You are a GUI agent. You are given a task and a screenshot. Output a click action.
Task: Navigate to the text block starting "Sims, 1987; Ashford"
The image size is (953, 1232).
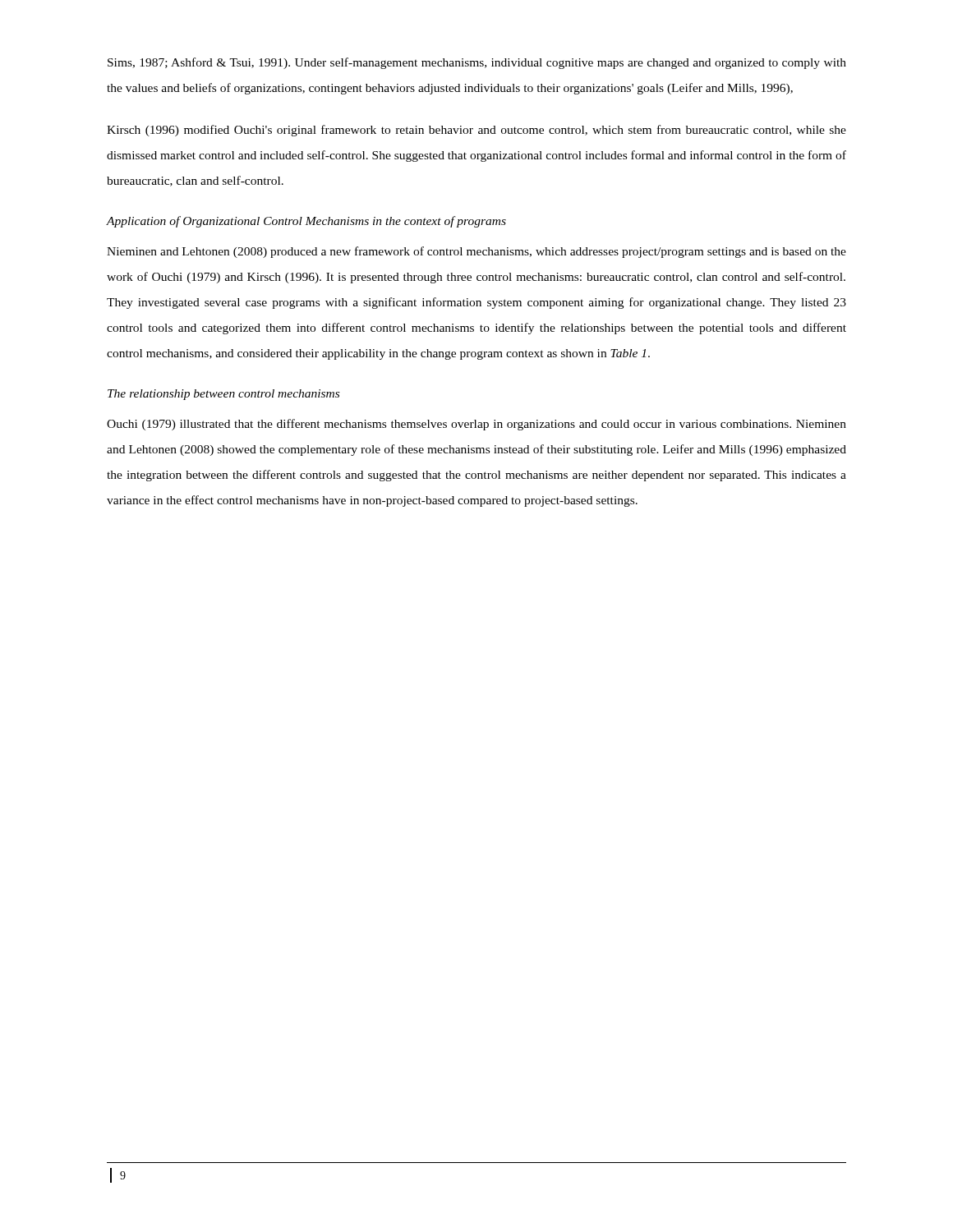point(476,75)
